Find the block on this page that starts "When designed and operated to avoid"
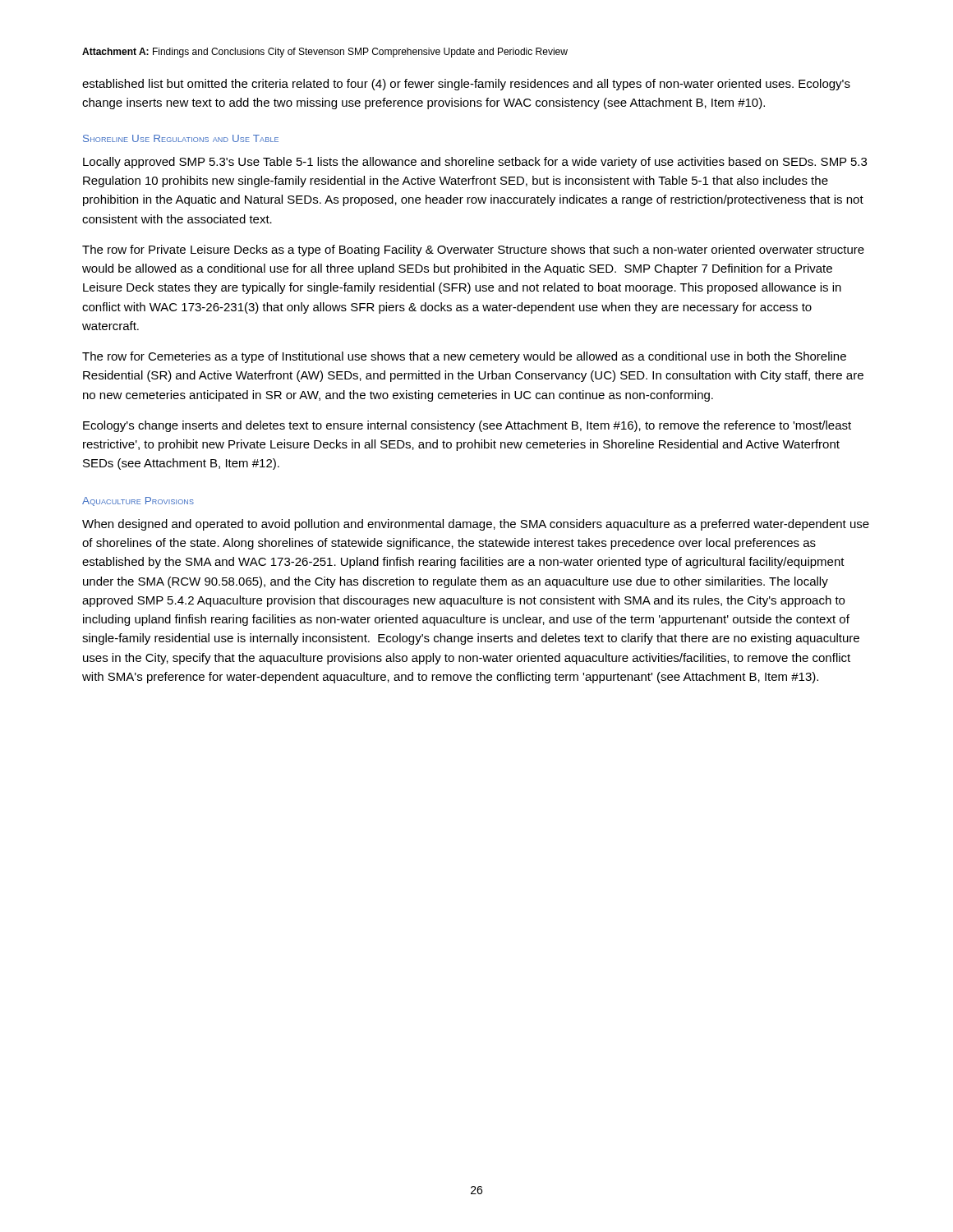 tap(476, 600)
